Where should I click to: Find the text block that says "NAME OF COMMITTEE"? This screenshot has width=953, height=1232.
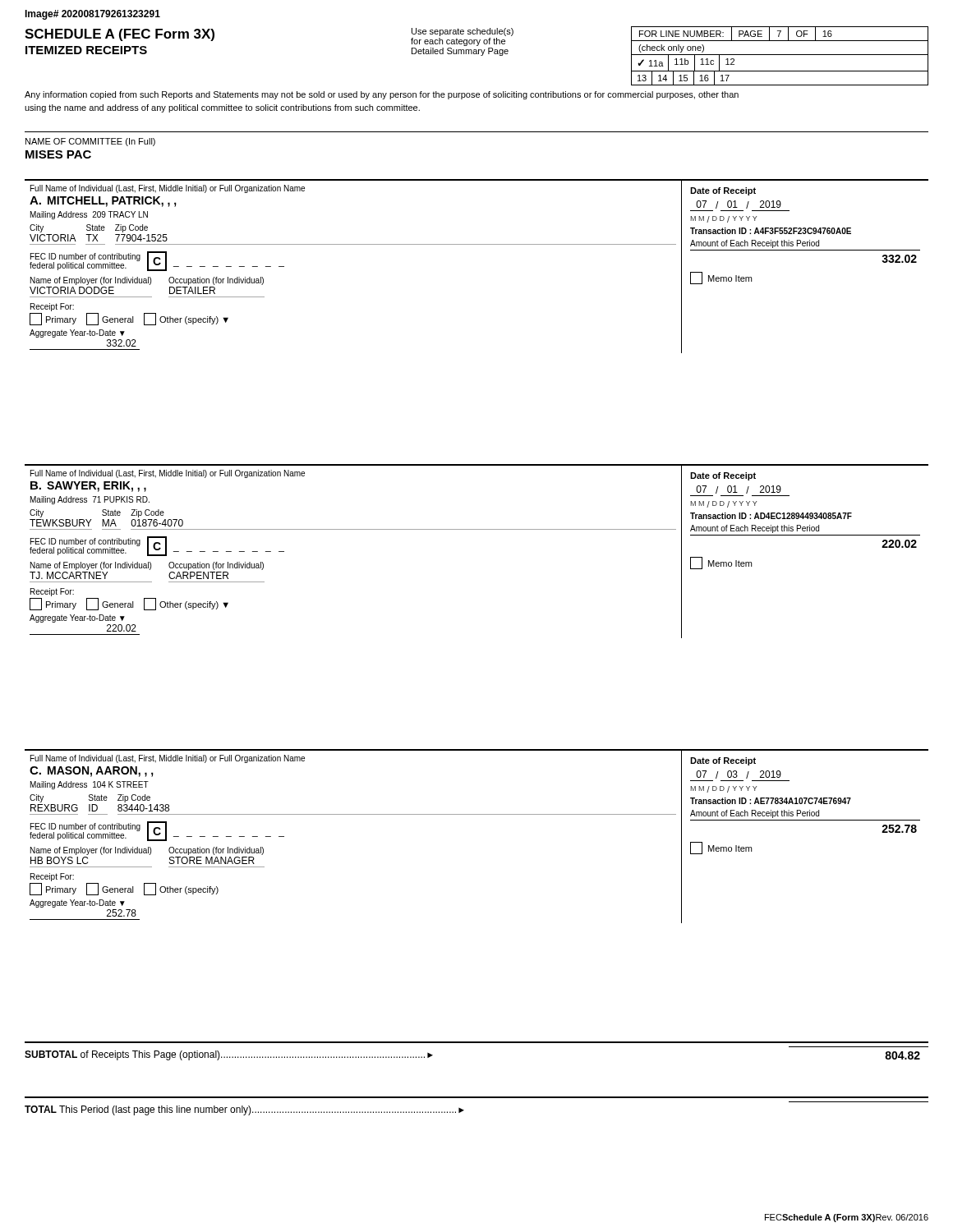point(90,149)
